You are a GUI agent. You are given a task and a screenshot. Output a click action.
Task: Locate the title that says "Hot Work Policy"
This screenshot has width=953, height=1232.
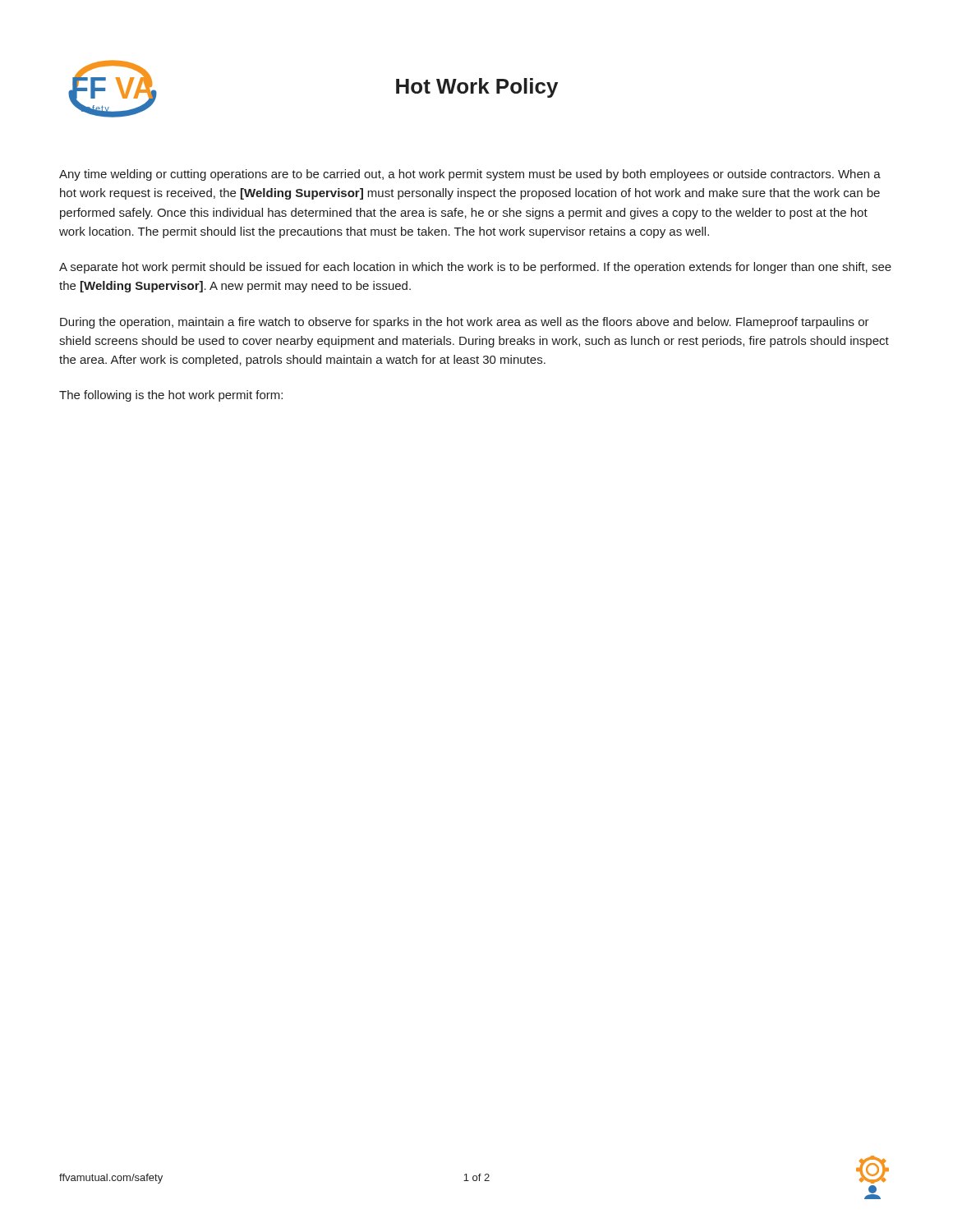click(476, 87)
